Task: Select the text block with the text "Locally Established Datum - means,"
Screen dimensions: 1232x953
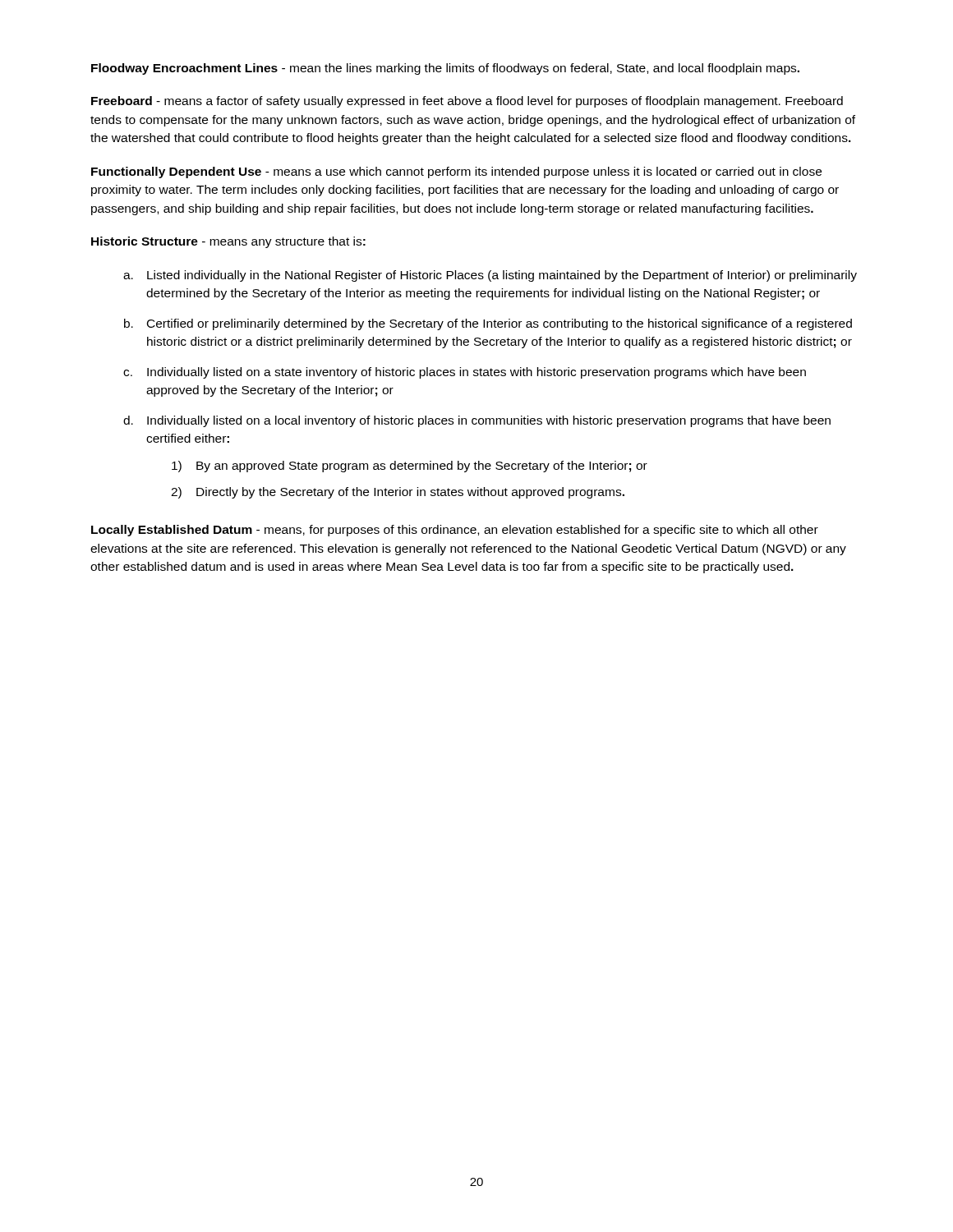Action: point(468,548)
